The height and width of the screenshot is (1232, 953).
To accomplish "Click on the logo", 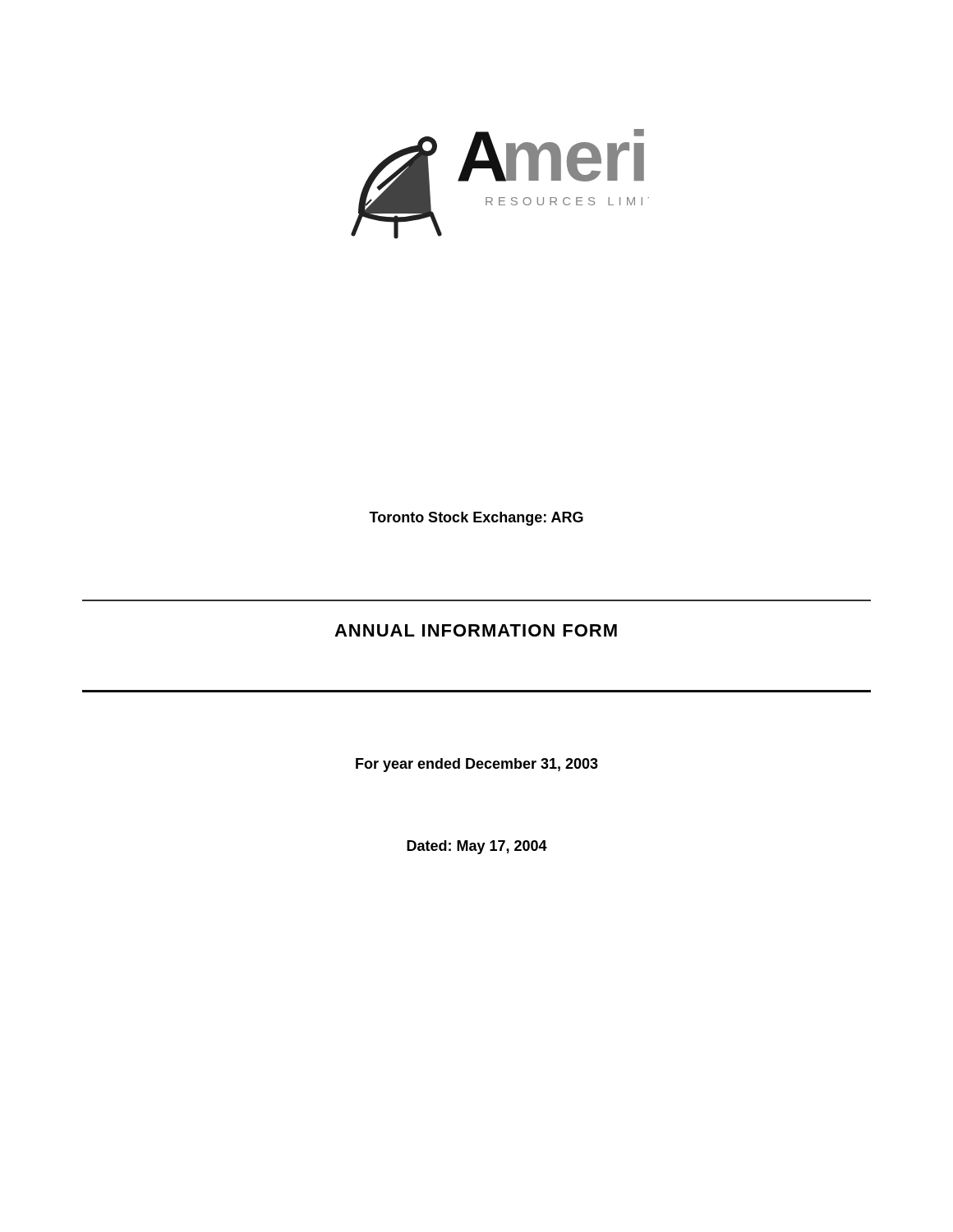I will (476, 166).
